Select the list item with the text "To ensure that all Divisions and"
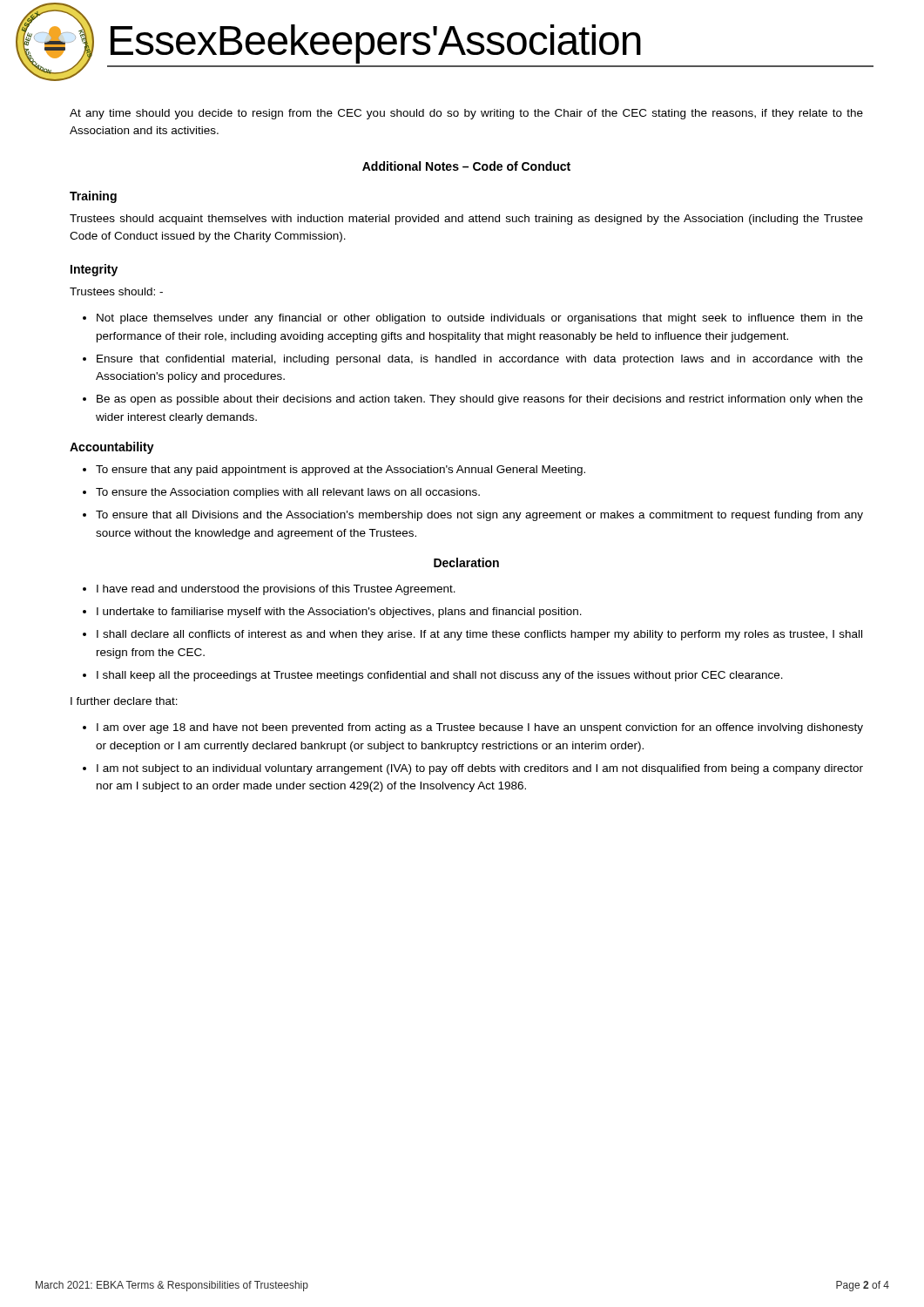The width and height of the screenshot is (924, 1307). point(479,524)
